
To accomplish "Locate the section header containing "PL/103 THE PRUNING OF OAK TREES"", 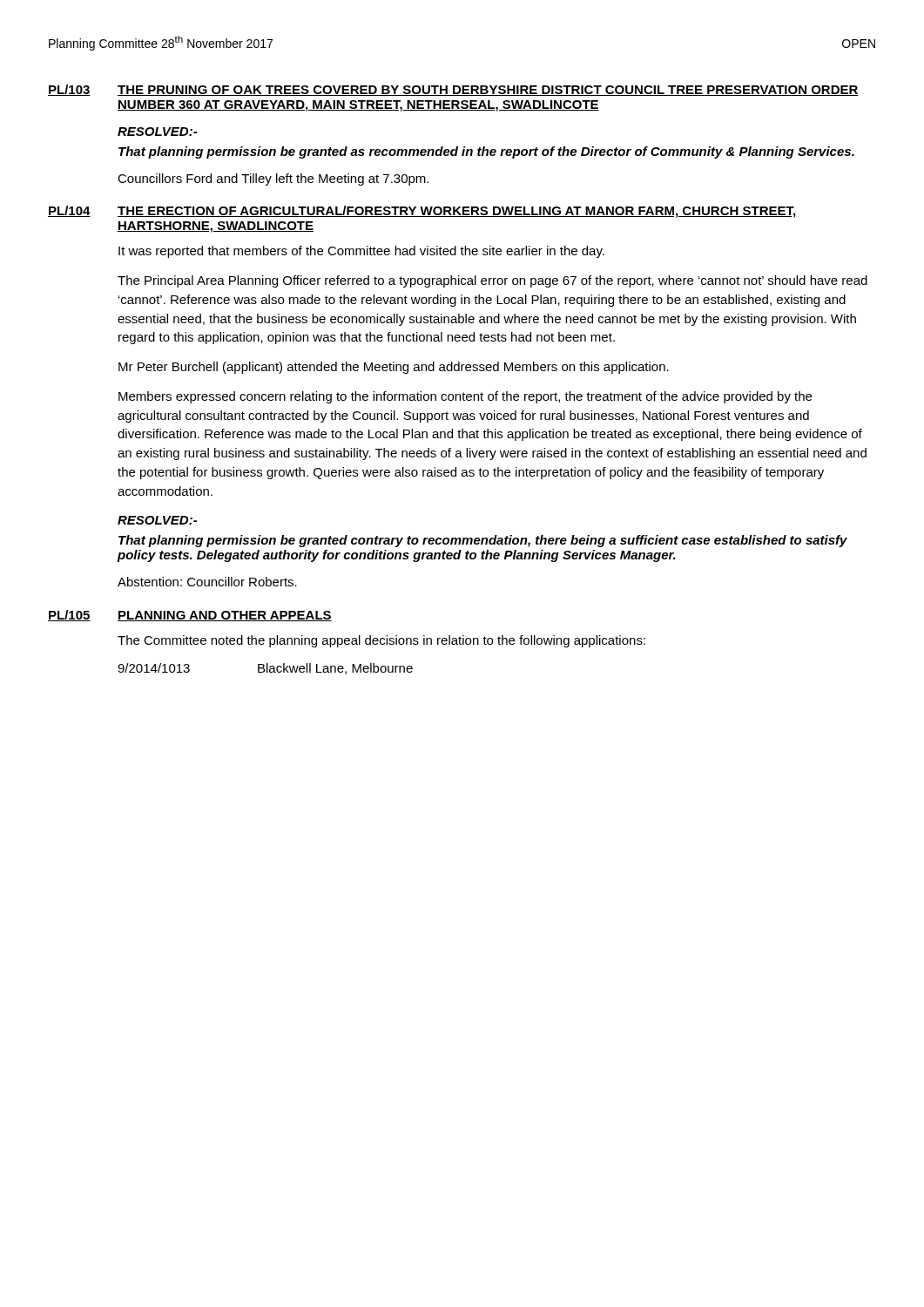I will pos(462,96).
